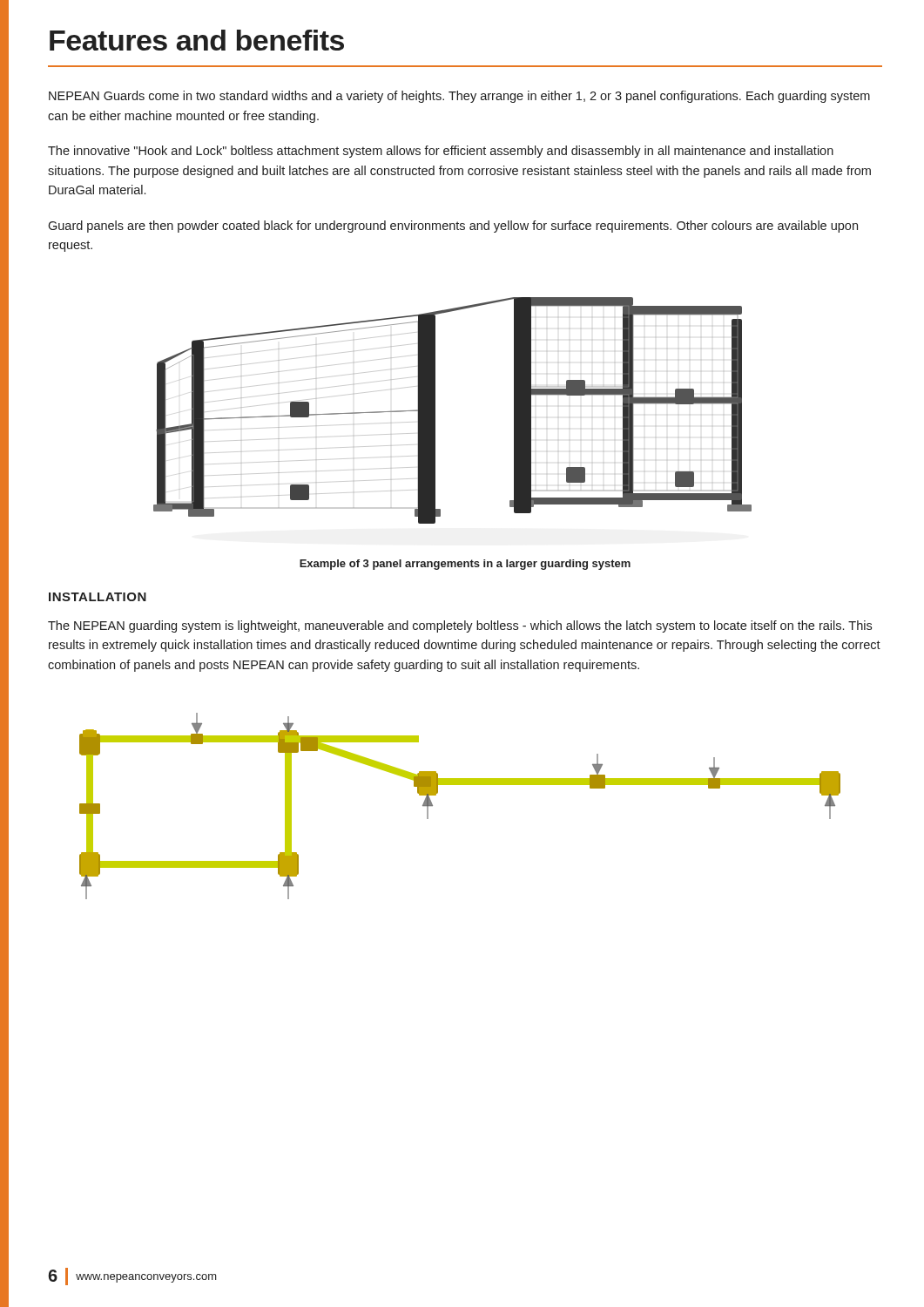Locate the engineering diagram

[x=465, y=803]
